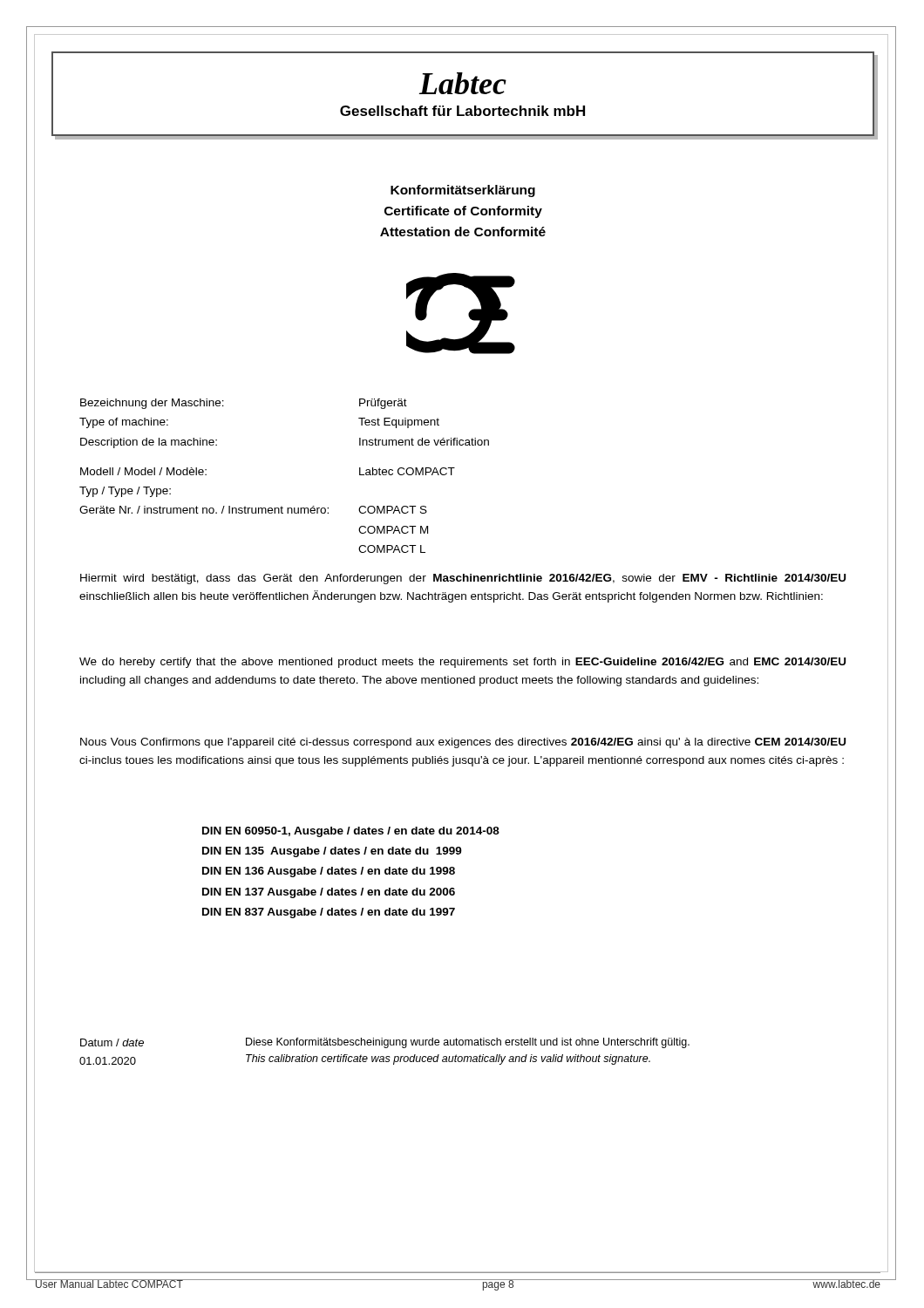Locate the element starting "Modell / Model / Modèle: Typ"
The width and height of the screenshot is (924, 1308).
coord(267,511)
